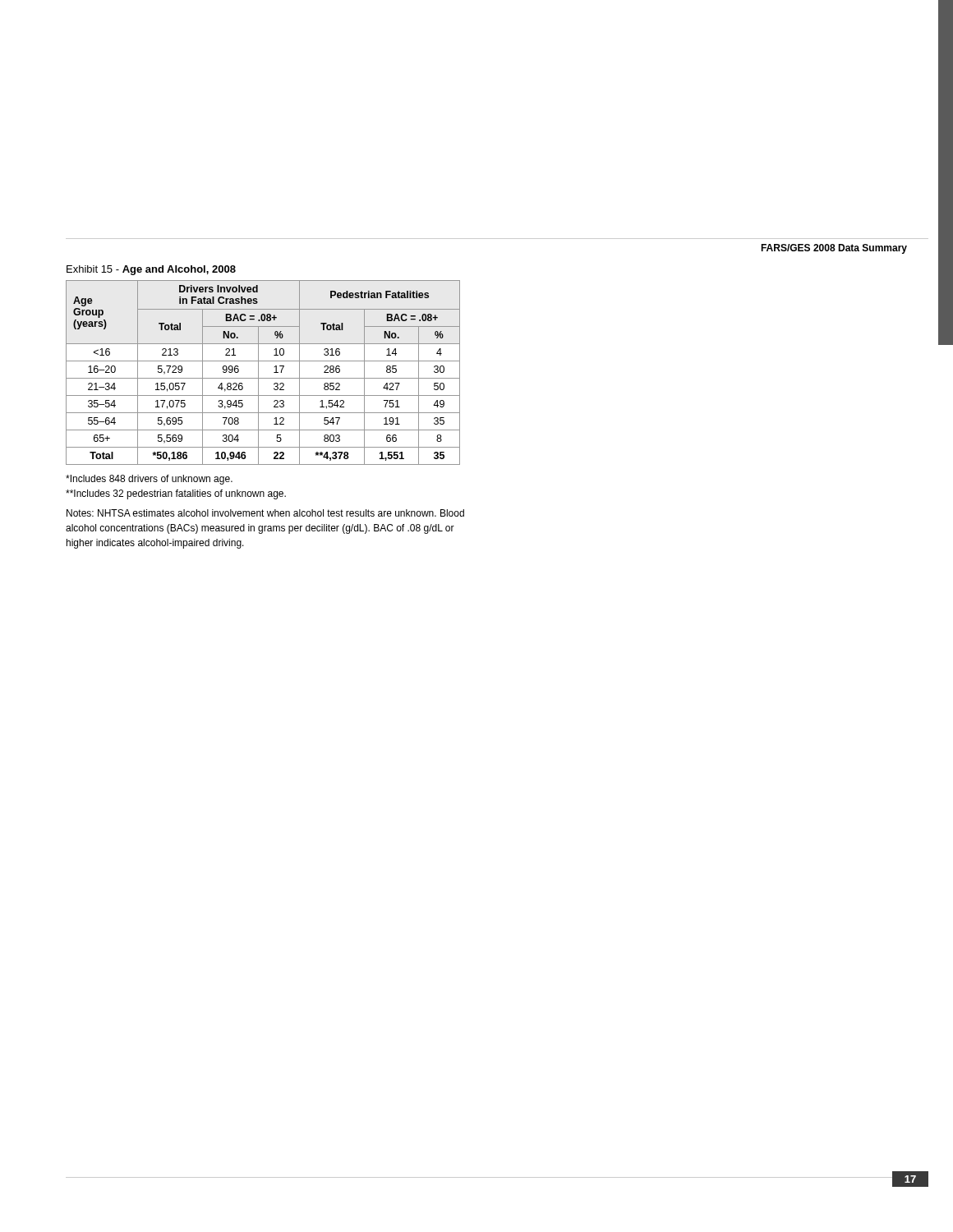Click on the table containing "BAC = .08+"
The width and height of the screenshot is (953, 1232).
coord(489,364)
